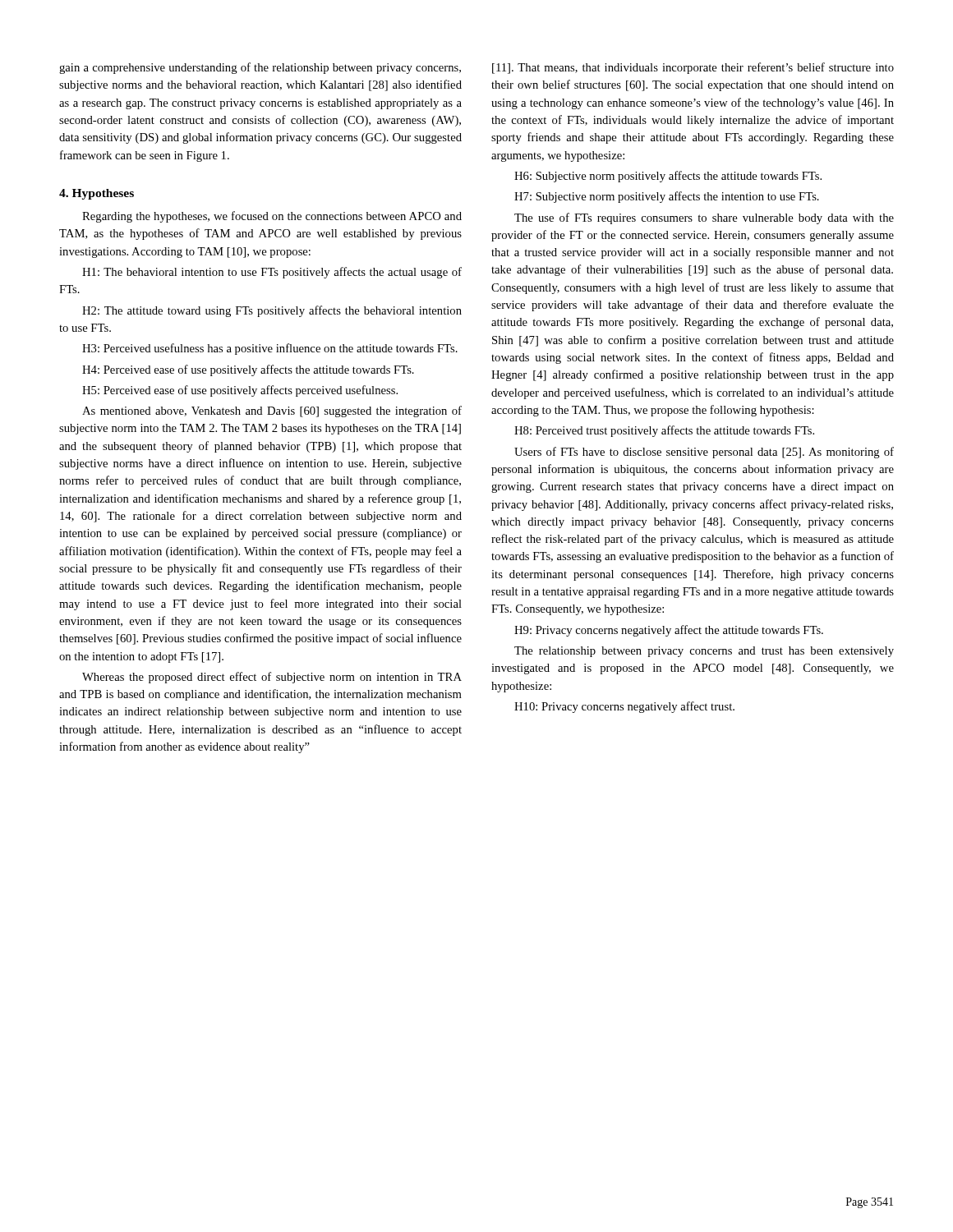The width and height of the screenshot is (953, 1232).
Task: Where is the passage that starts "As mentioned above, Venkatesh and"?
Action: [260, 533]
